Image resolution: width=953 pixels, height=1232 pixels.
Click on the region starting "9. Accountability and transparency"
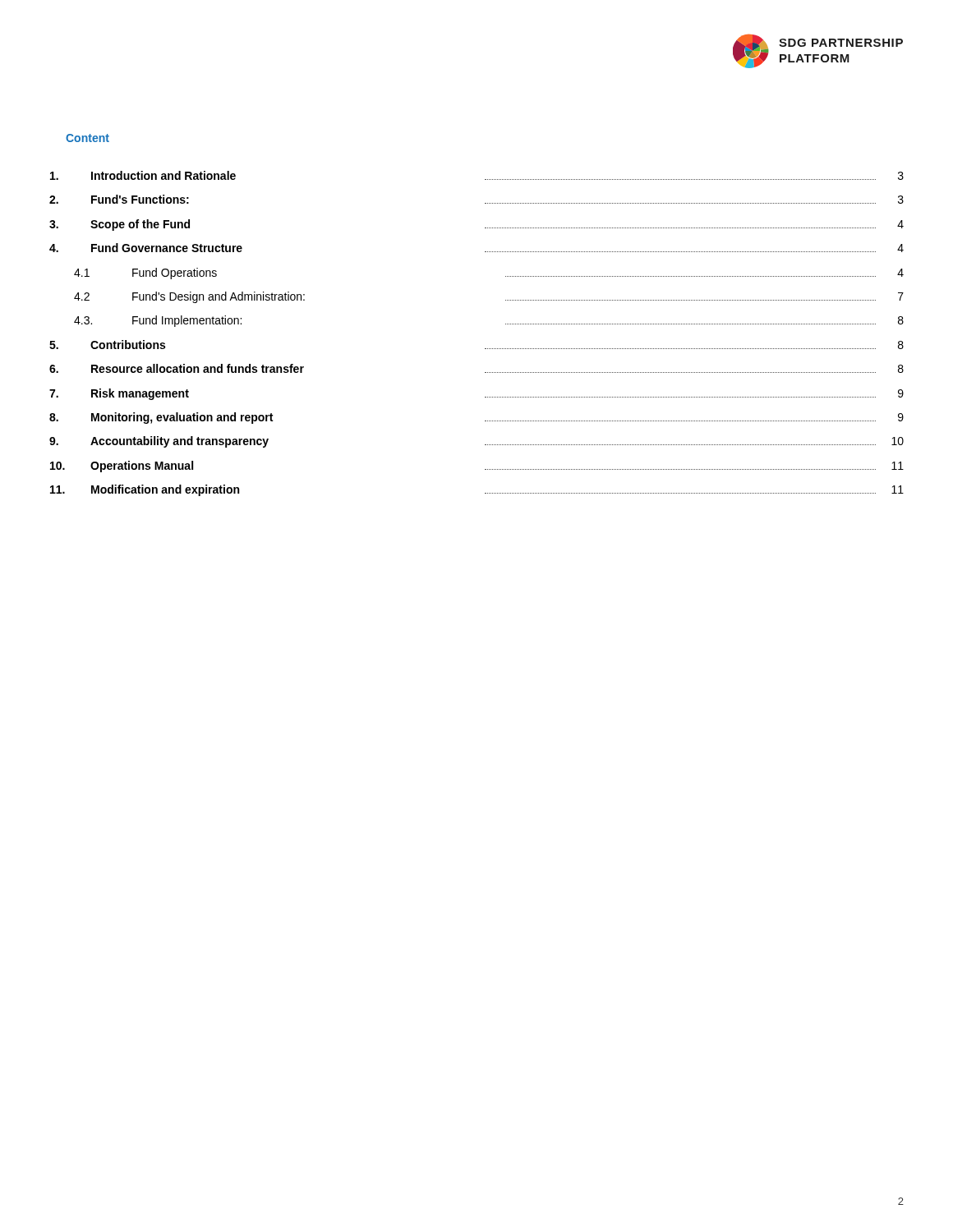click(476, 442)
